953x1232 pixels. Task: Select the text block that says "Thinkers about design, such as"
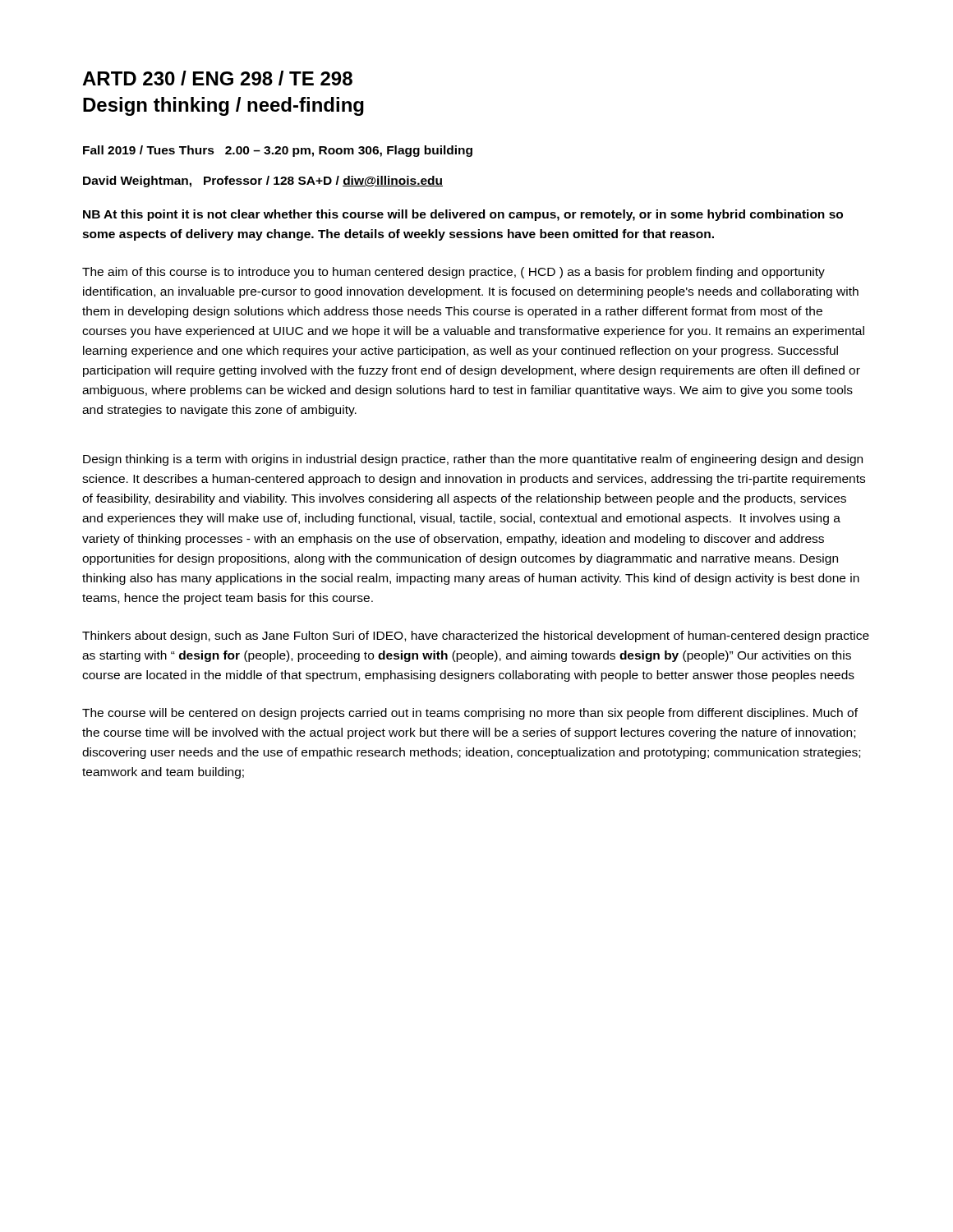[476, 655]
